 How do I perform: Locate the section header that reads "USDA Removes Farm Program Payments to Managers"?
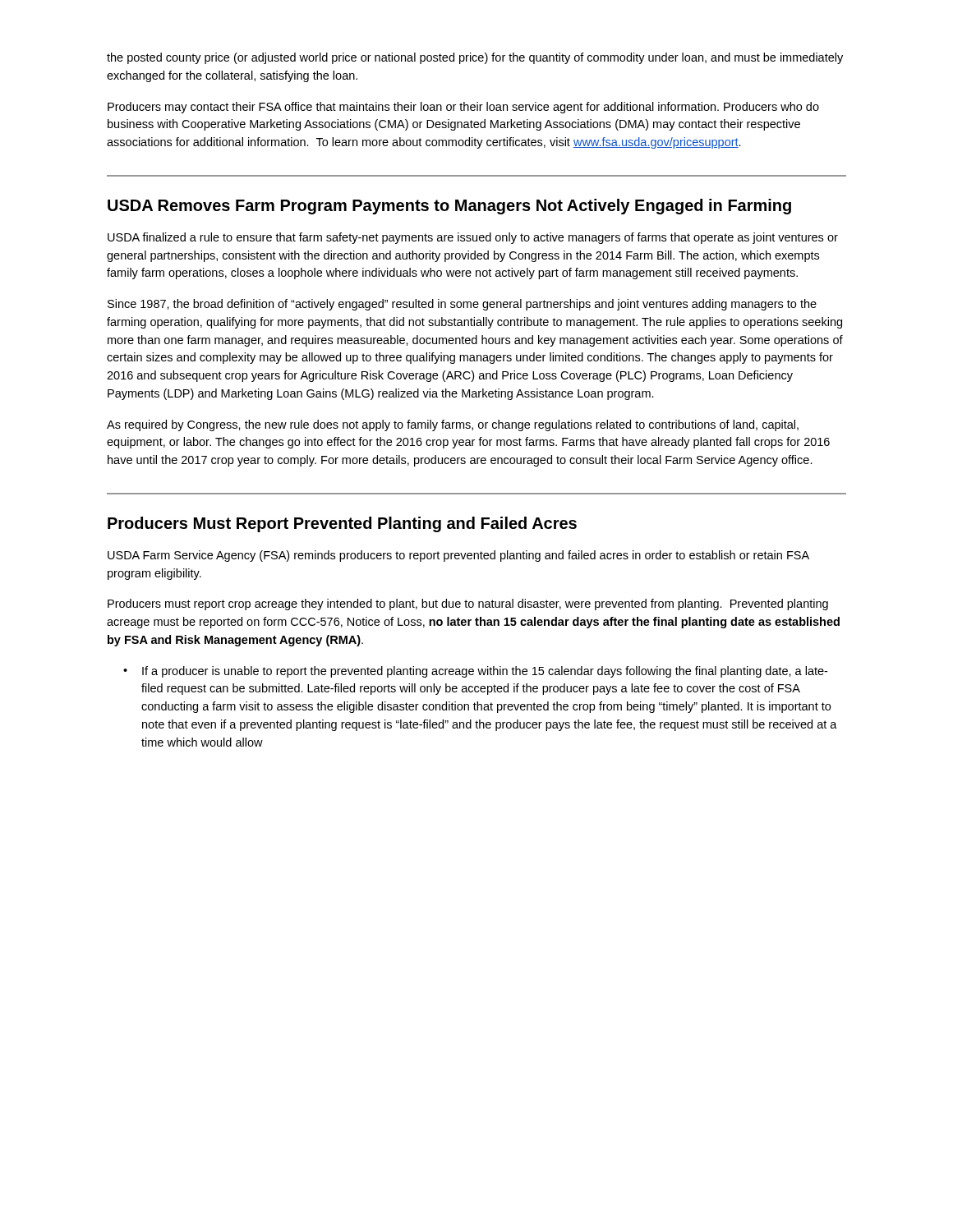pos(450,205)
